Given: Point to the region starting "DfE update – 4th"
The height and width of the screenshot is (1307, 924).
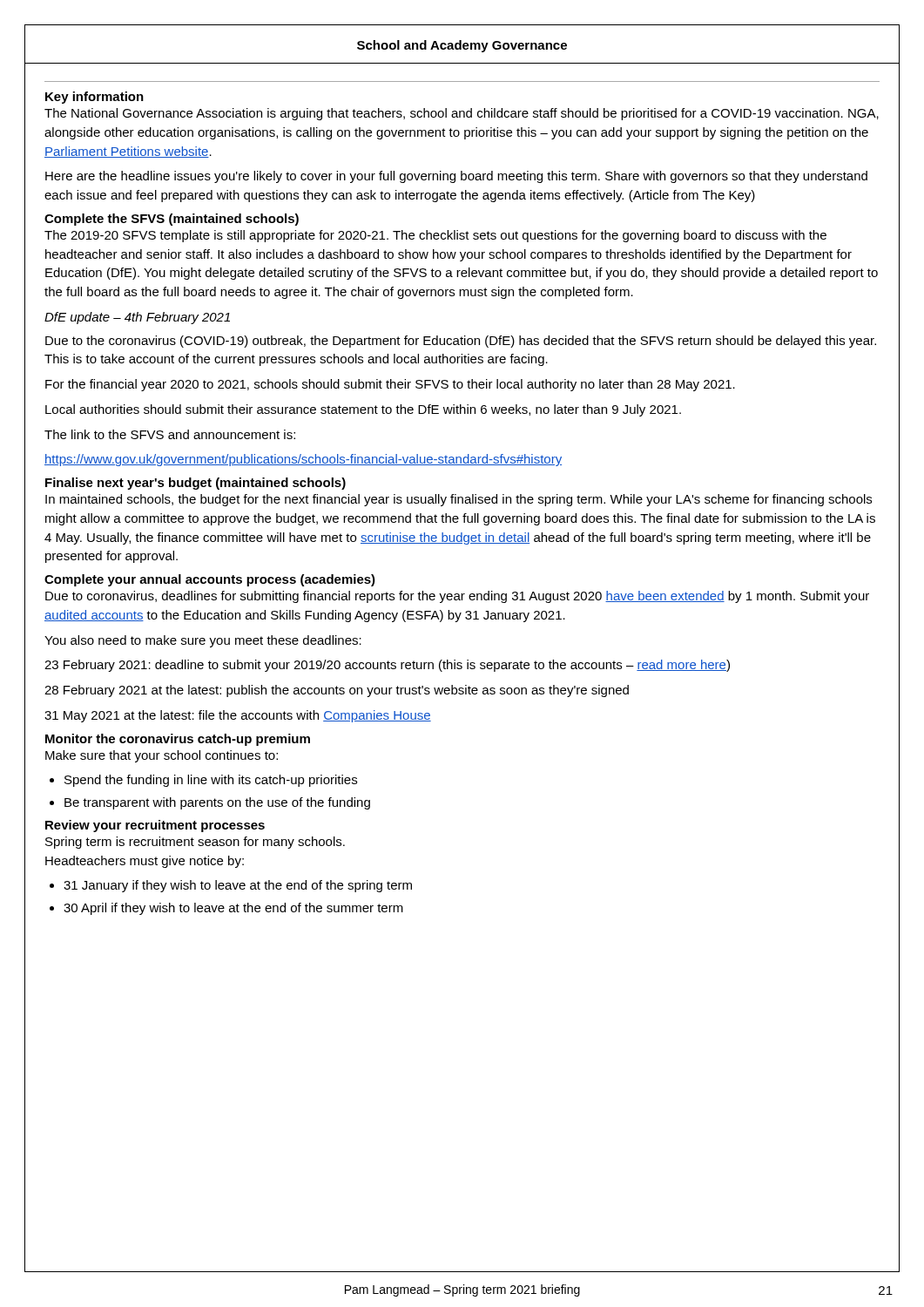Looking at the screenshot, I should pyautogui.click(x=137, y=318).
